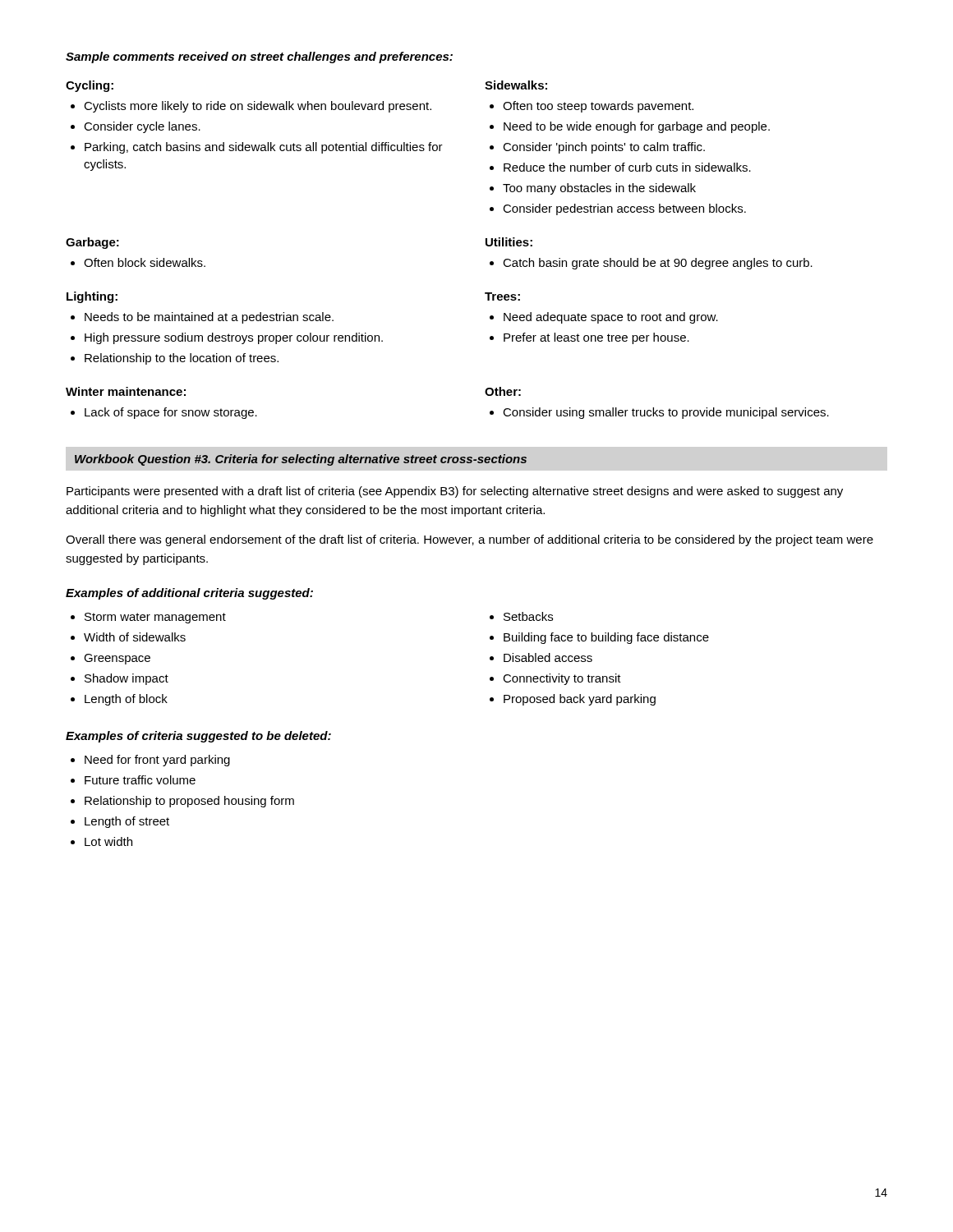The image size is (953, 1232).
Task: Locate the passage starting "Winter maintenance: Lack of space for"
Action: (126, 391)
